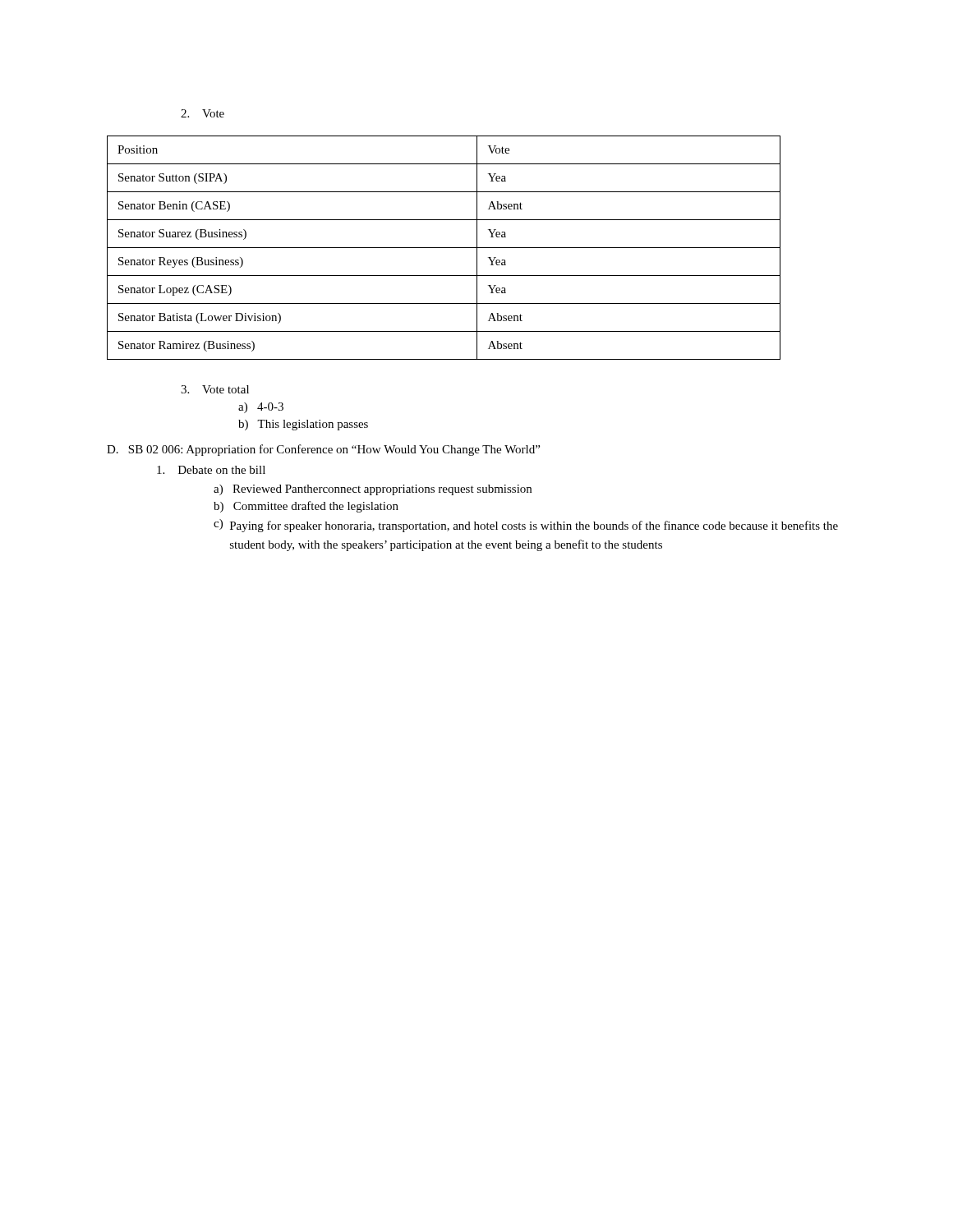953x1232 pixels.
Task: Where does it say "a) 4-0-3"?
Action: click(x=261, y=407)
